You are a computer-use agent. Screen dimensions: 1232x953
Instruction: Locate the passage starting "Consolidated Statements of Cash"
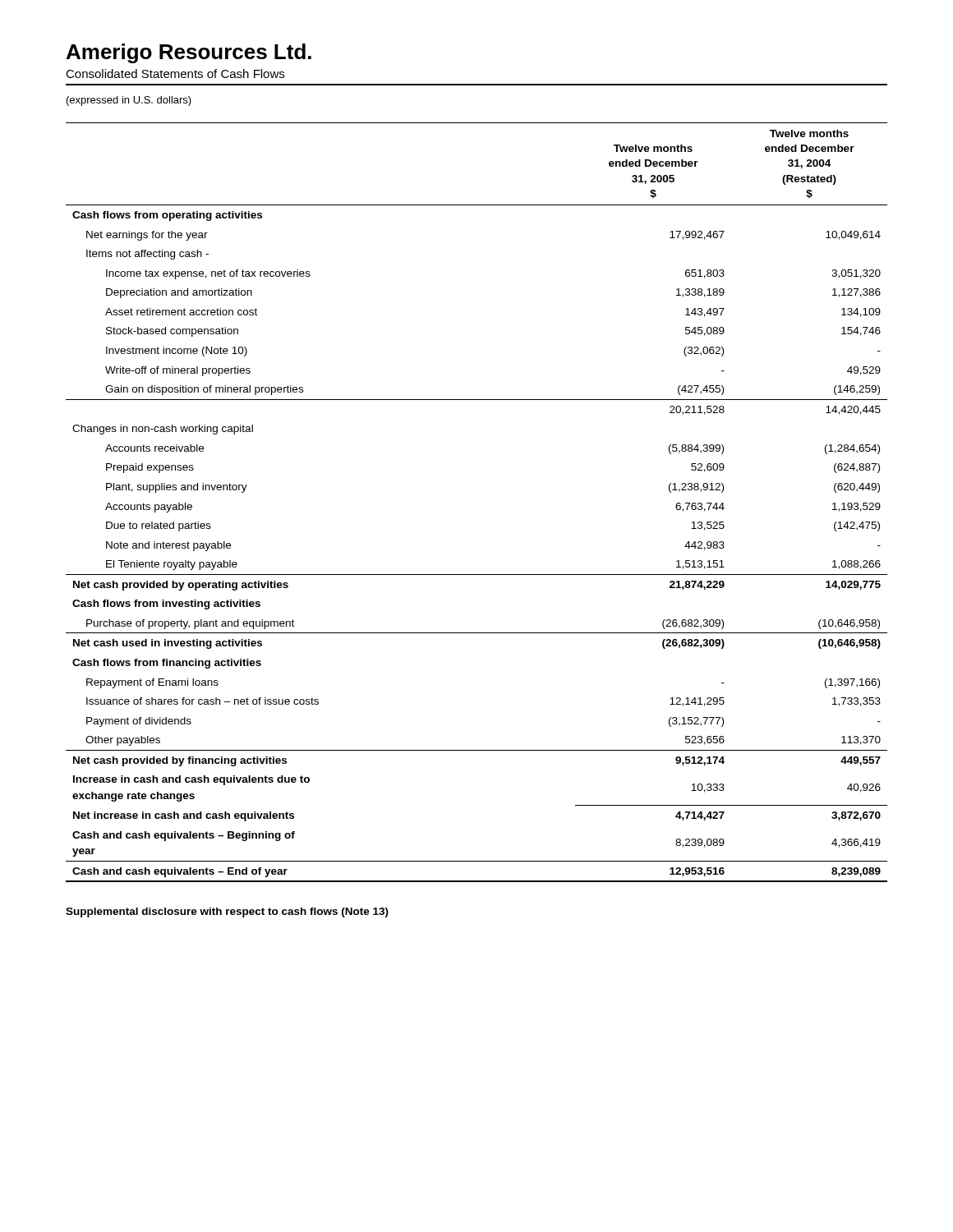point(175,73)
